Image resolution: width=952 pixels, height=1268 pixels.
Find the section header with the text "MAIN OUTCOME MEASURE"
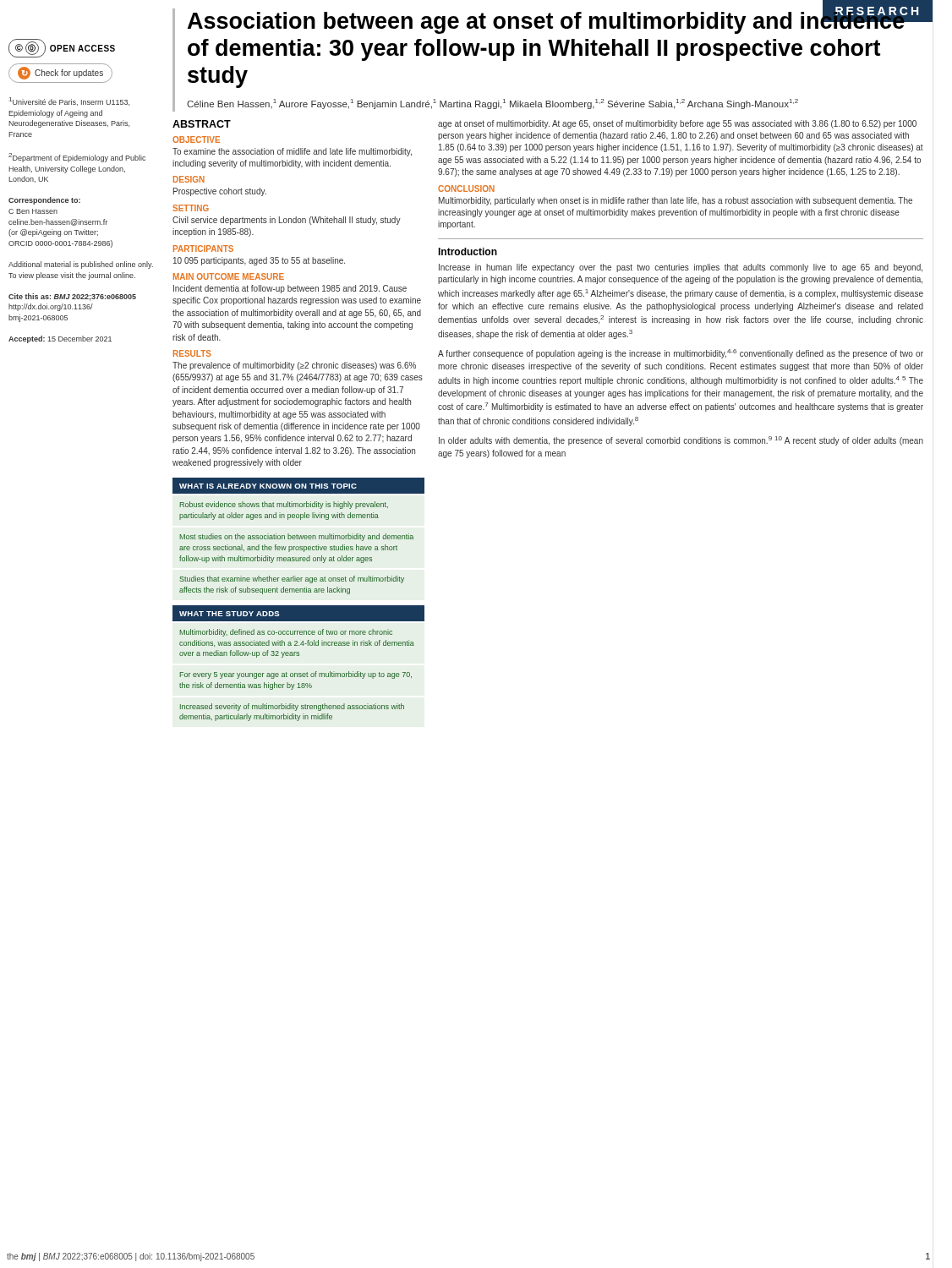[228, 277]
